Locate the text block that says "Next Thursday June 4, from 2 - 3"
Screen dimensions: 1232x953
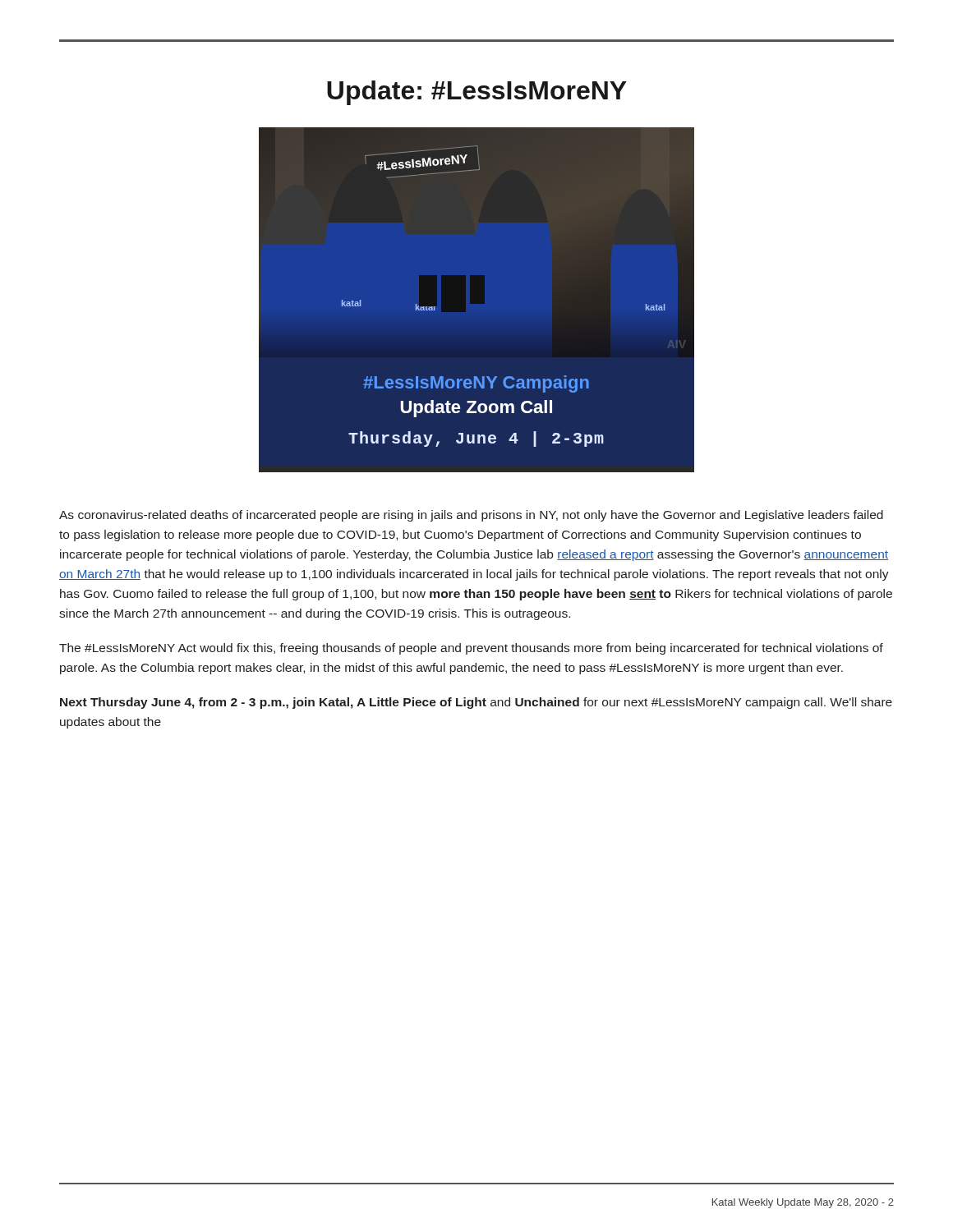point(476,712)
